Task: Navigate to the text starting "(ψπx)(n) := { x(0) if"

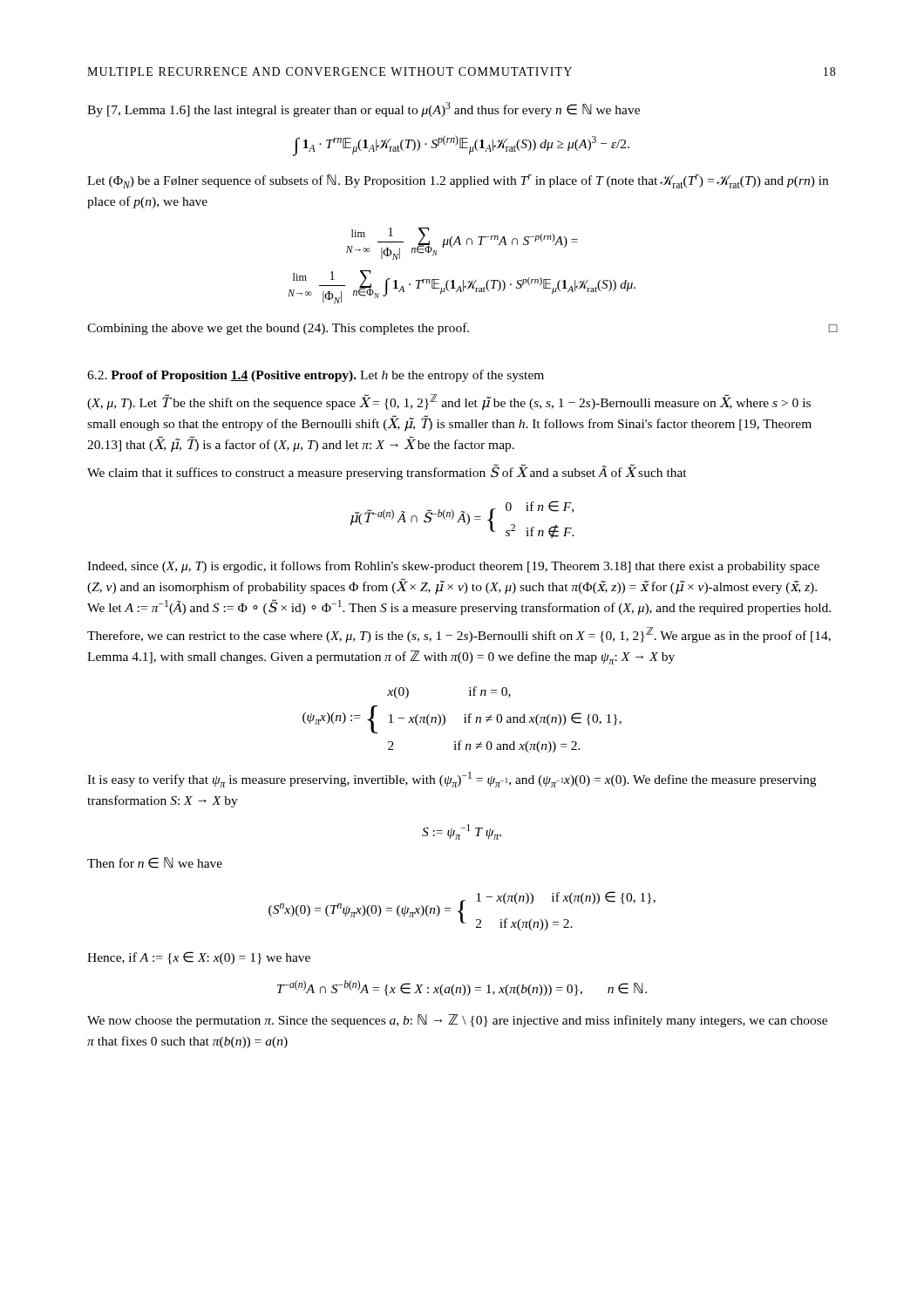Action: [x=462, y=718]
